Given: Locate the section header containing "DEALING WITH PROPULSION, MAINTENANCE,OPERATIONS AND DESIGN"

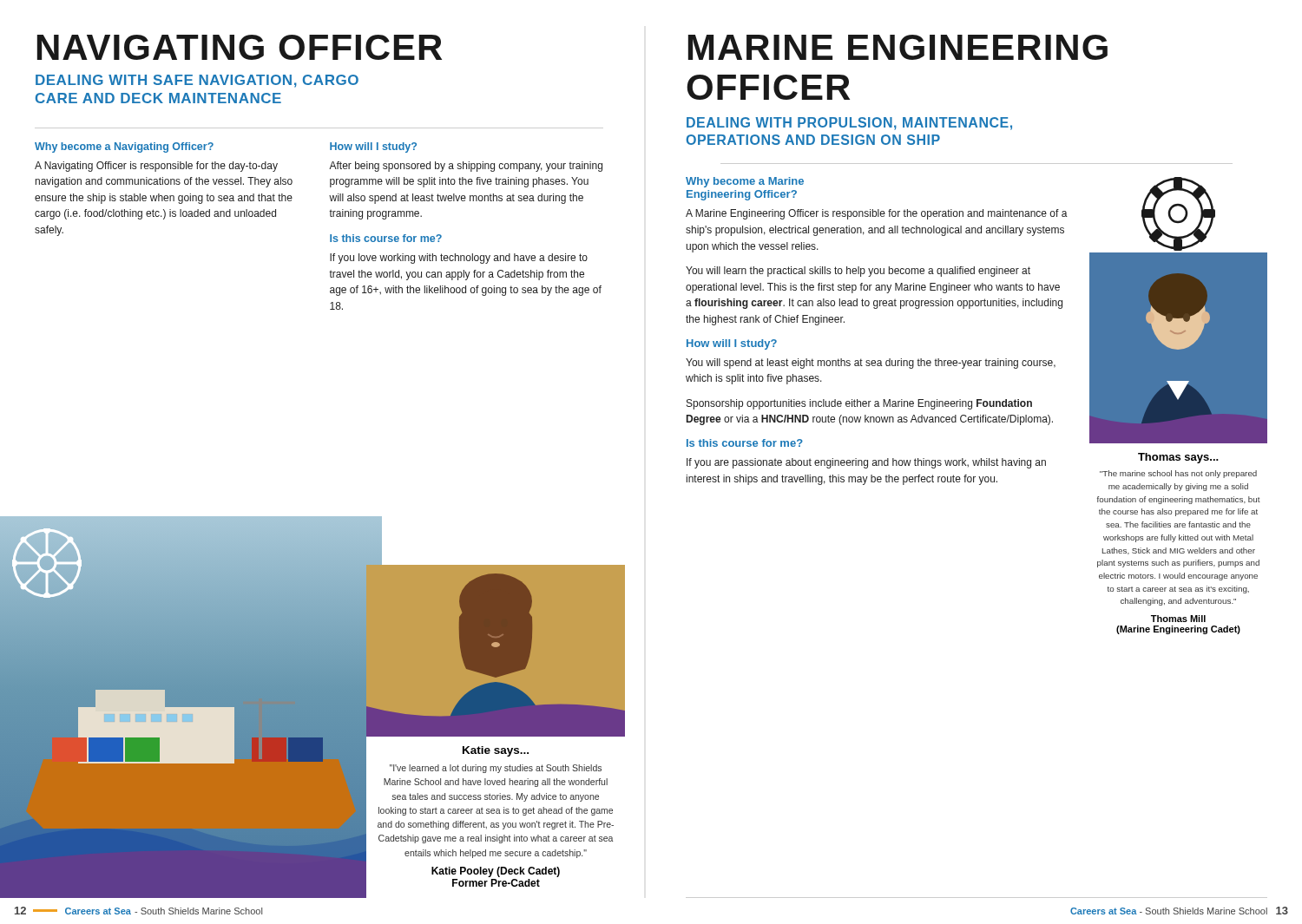Looking at the screenshot, I should click(x=850, y=132).
